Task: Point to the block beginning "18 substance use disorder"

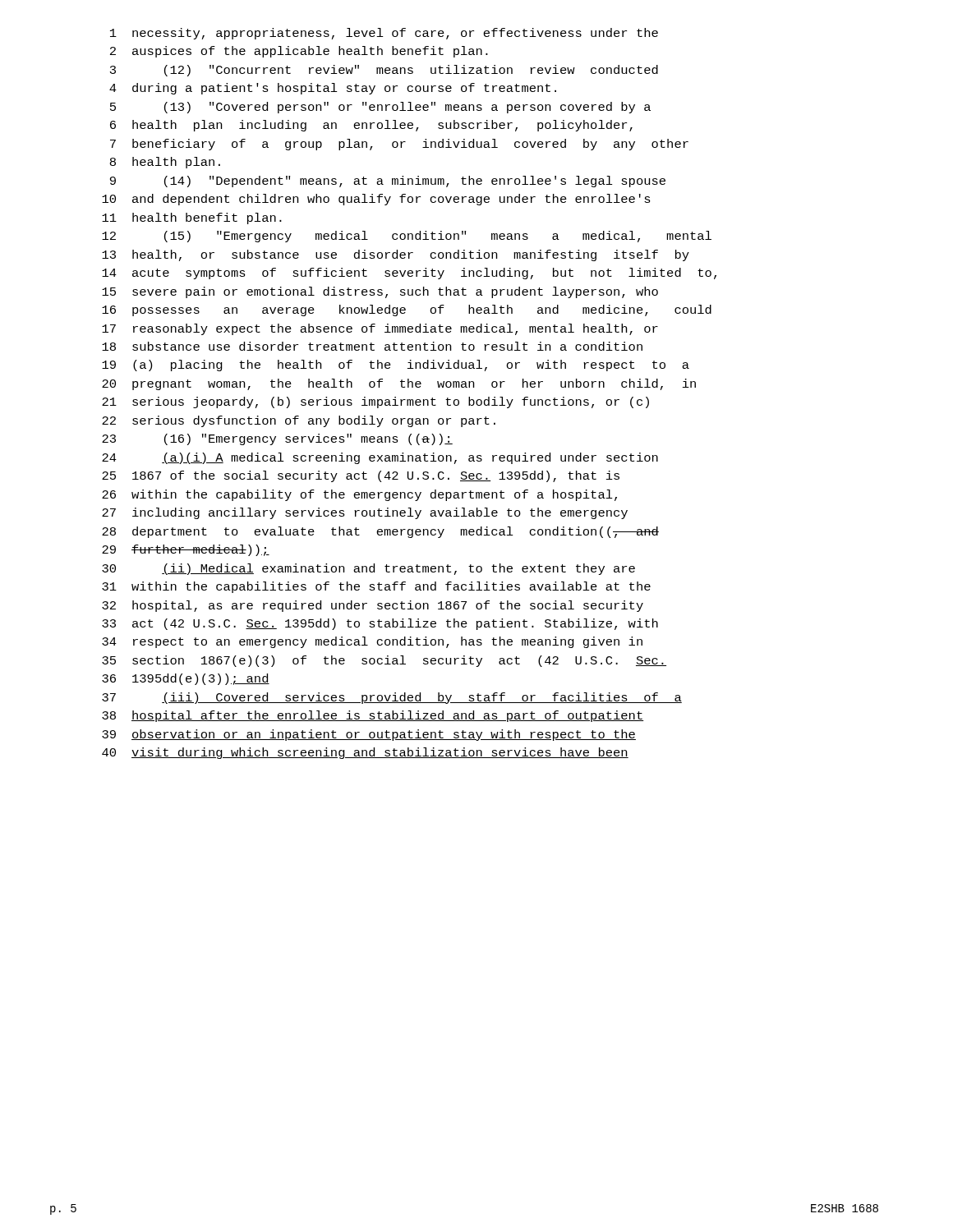Action: 489,348
